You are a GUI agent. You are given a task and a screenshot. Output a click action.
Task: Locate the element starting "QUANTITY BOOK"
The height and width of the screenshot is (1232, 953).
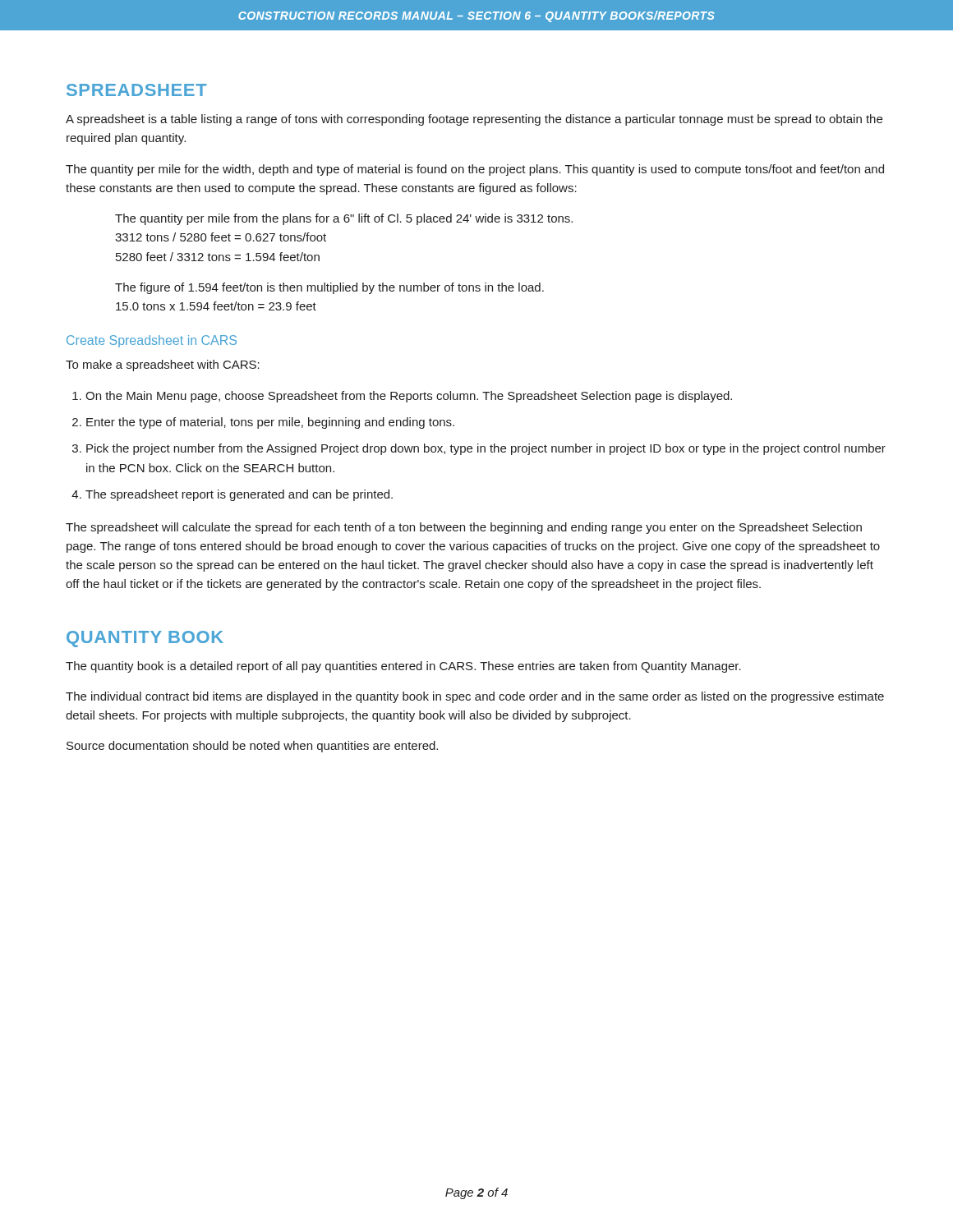point(145,637)
